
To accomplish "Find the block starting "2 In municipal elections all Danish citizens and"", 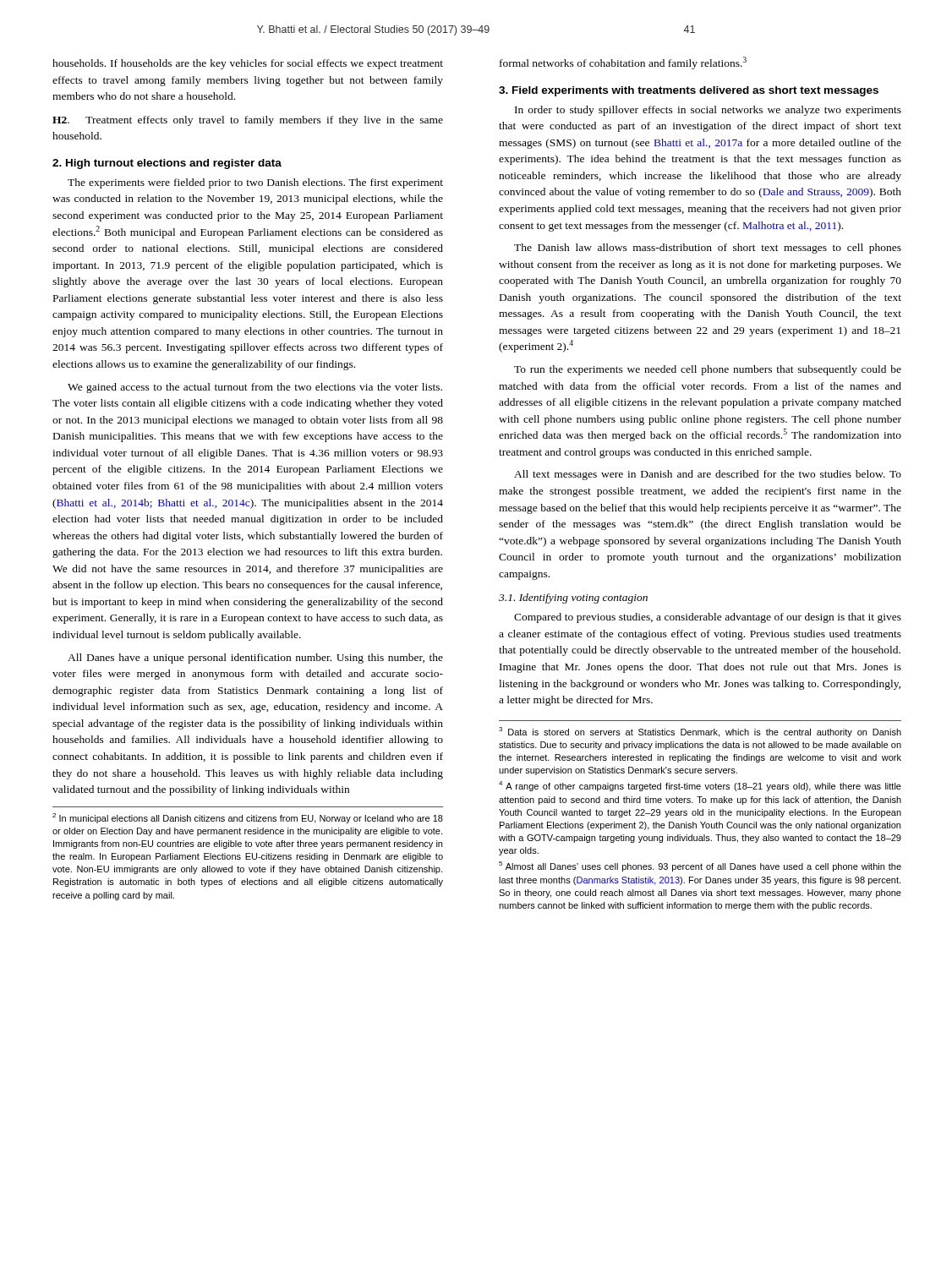I will click(248, 856).
